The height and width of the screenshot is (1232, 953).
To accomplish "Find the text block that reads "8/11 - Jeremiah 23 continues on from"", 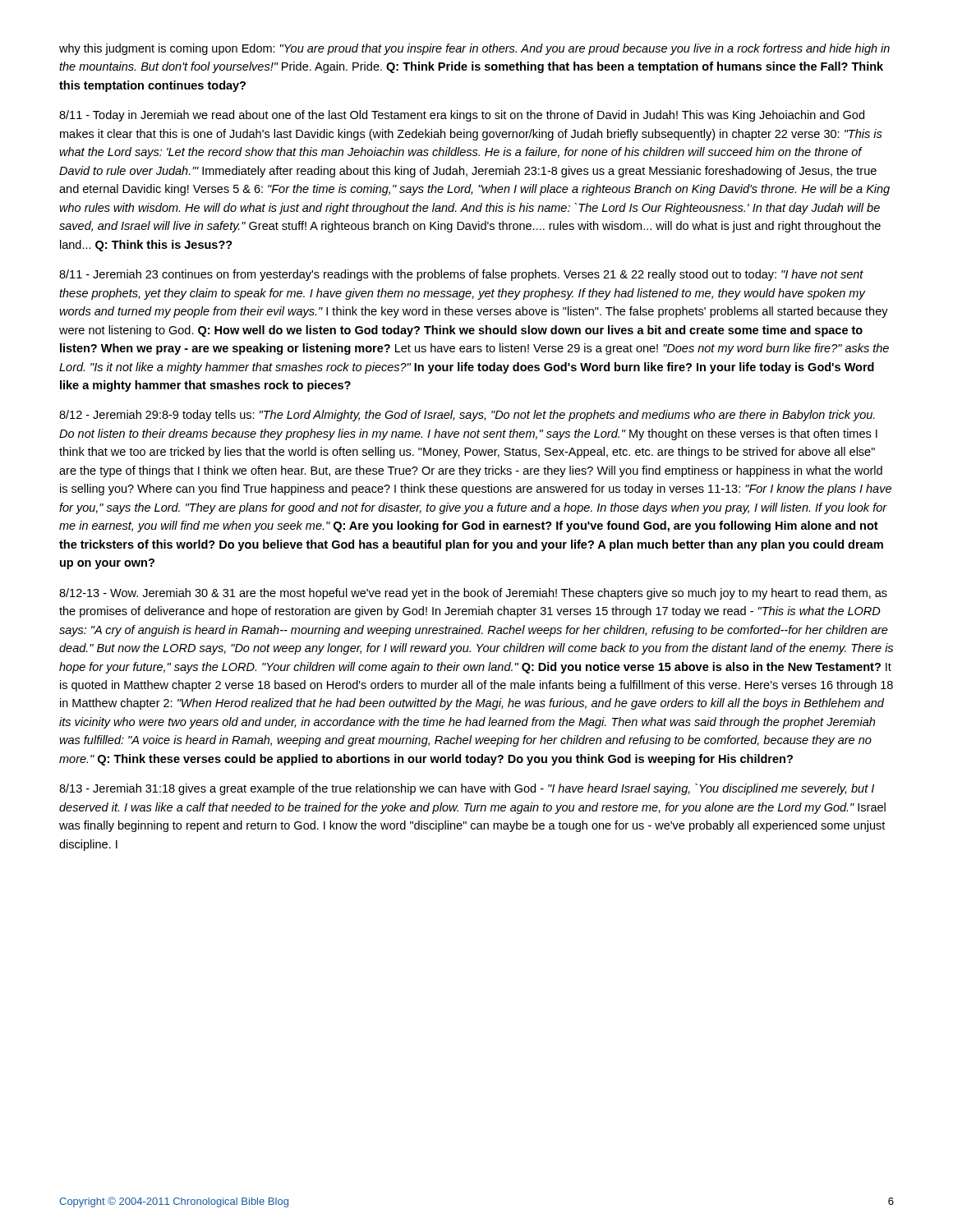I will click(474, 330).
